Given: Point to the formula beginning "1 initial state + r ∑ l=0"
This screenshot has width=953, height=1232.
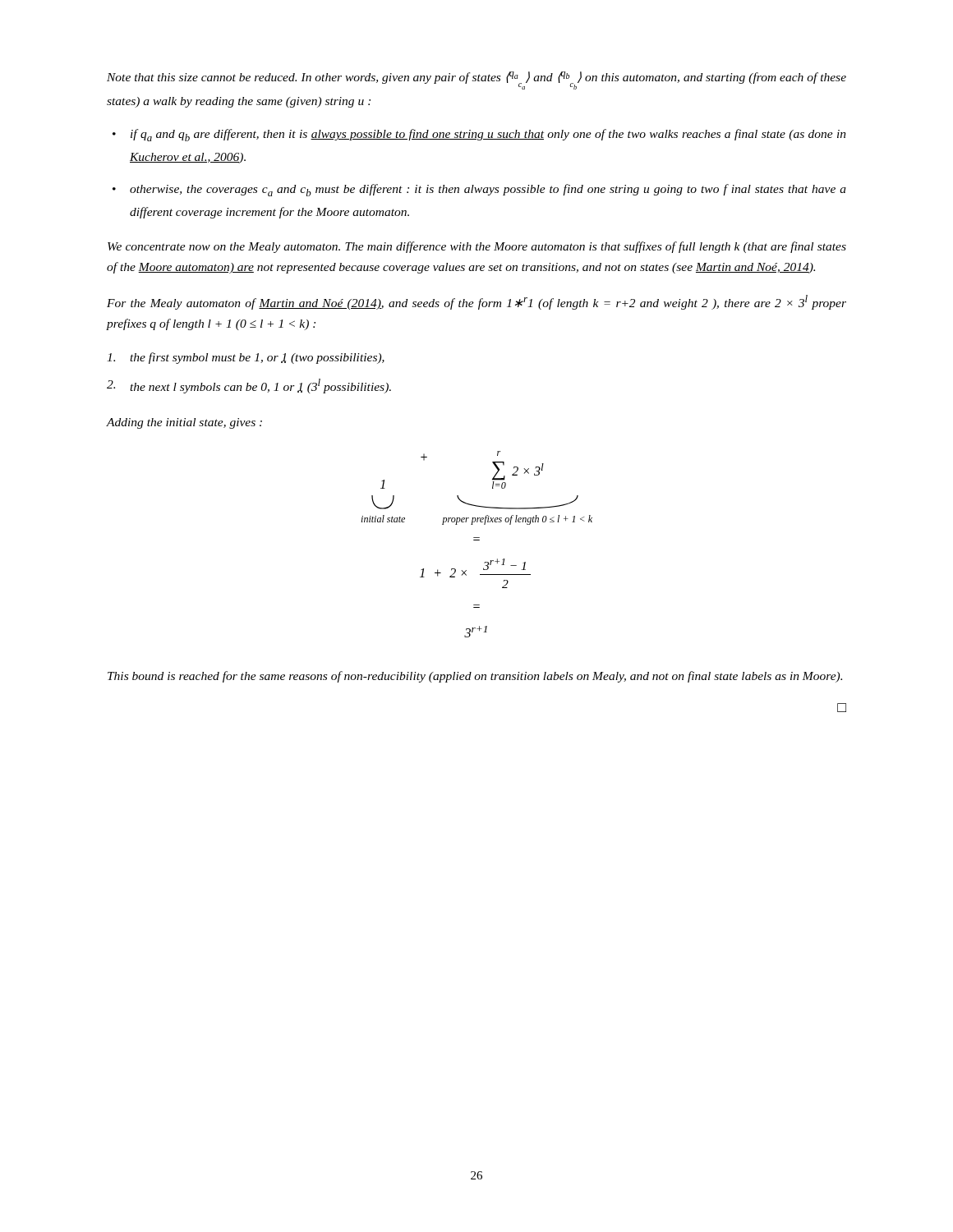Looking at the screenshot, I should click(476, 544).
